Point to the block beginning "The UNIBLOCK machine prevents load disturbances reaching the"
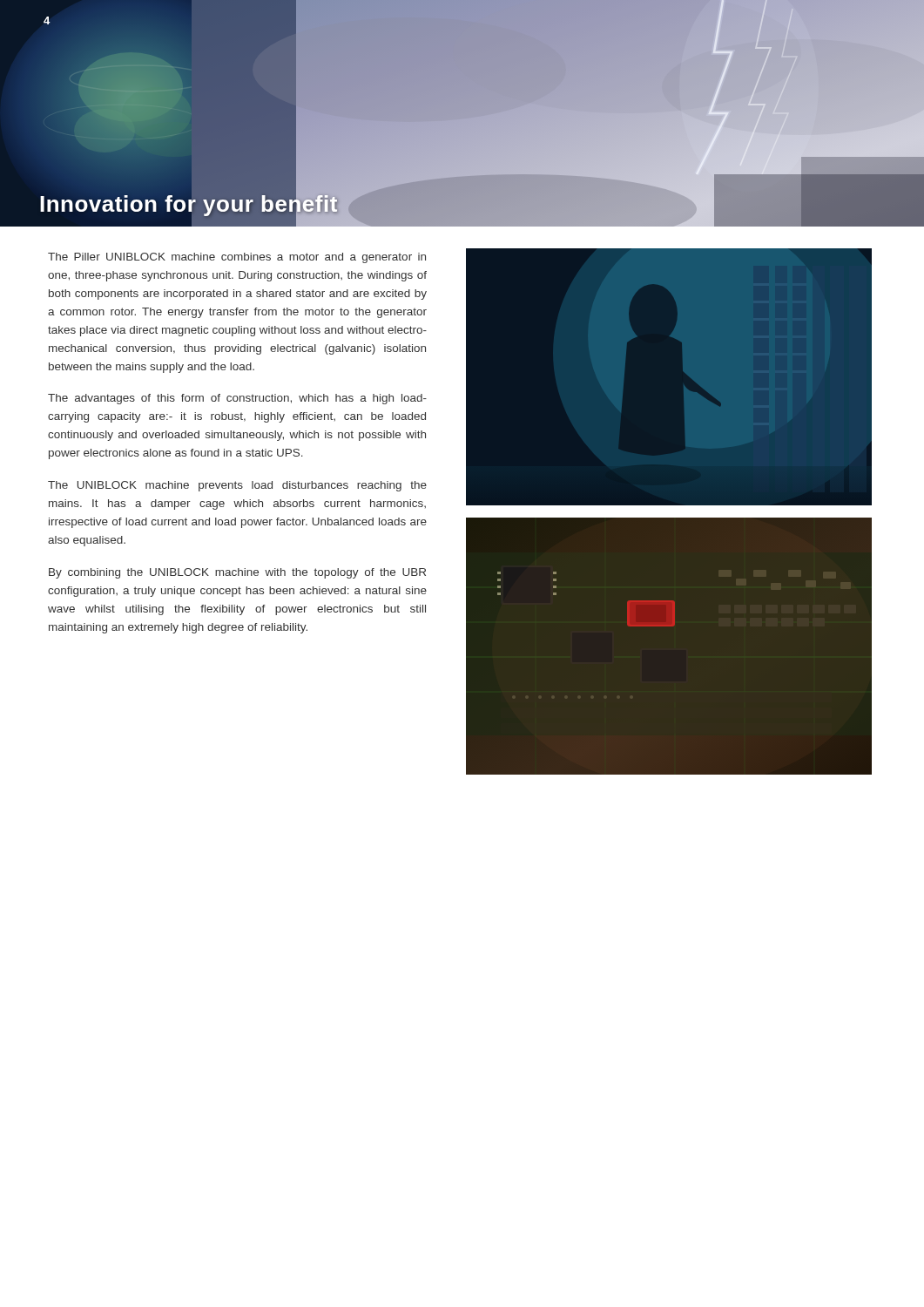 (237, 512)
